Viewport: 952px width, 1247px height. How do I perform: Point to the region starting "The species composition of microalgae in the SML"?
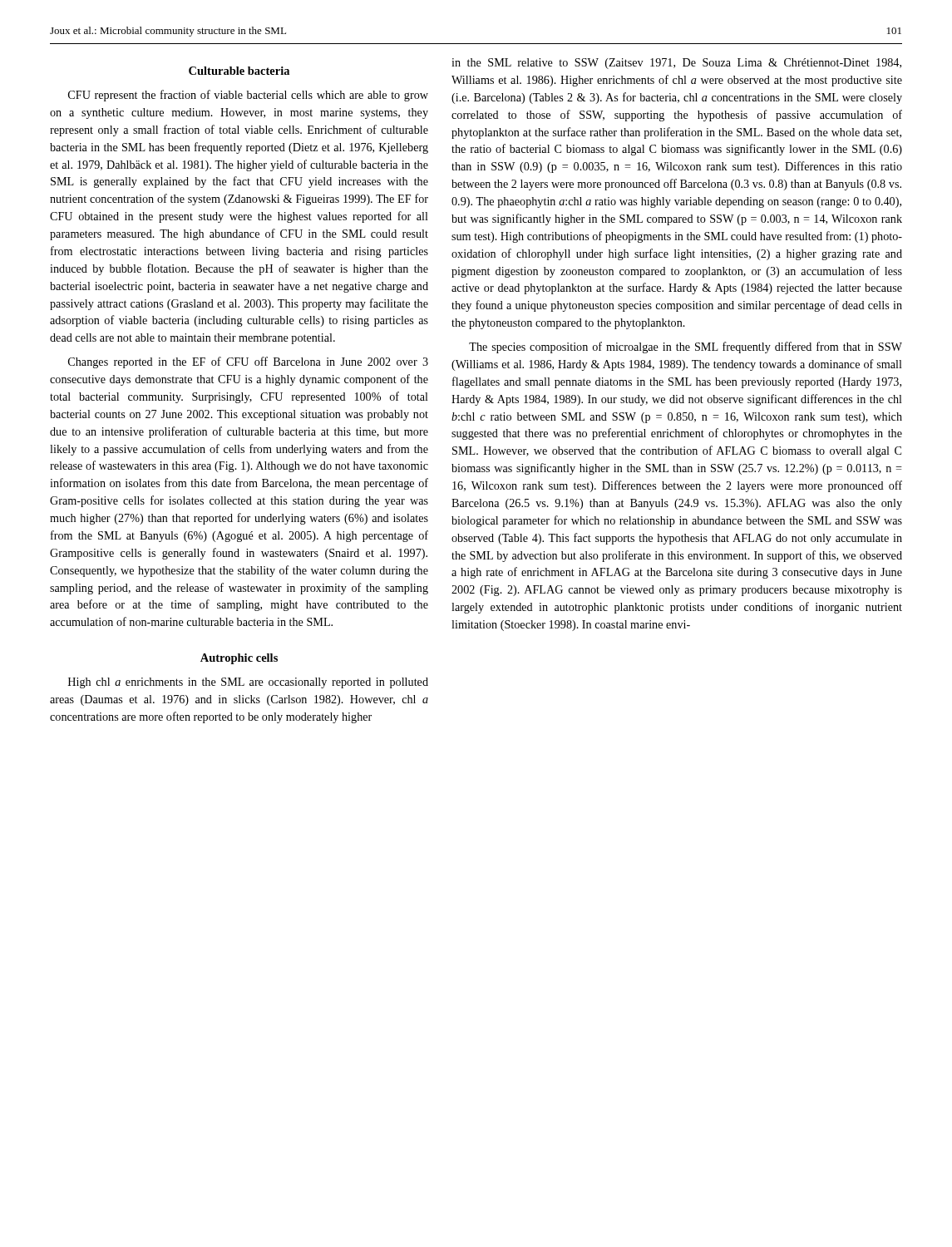[x=677, y=486]
